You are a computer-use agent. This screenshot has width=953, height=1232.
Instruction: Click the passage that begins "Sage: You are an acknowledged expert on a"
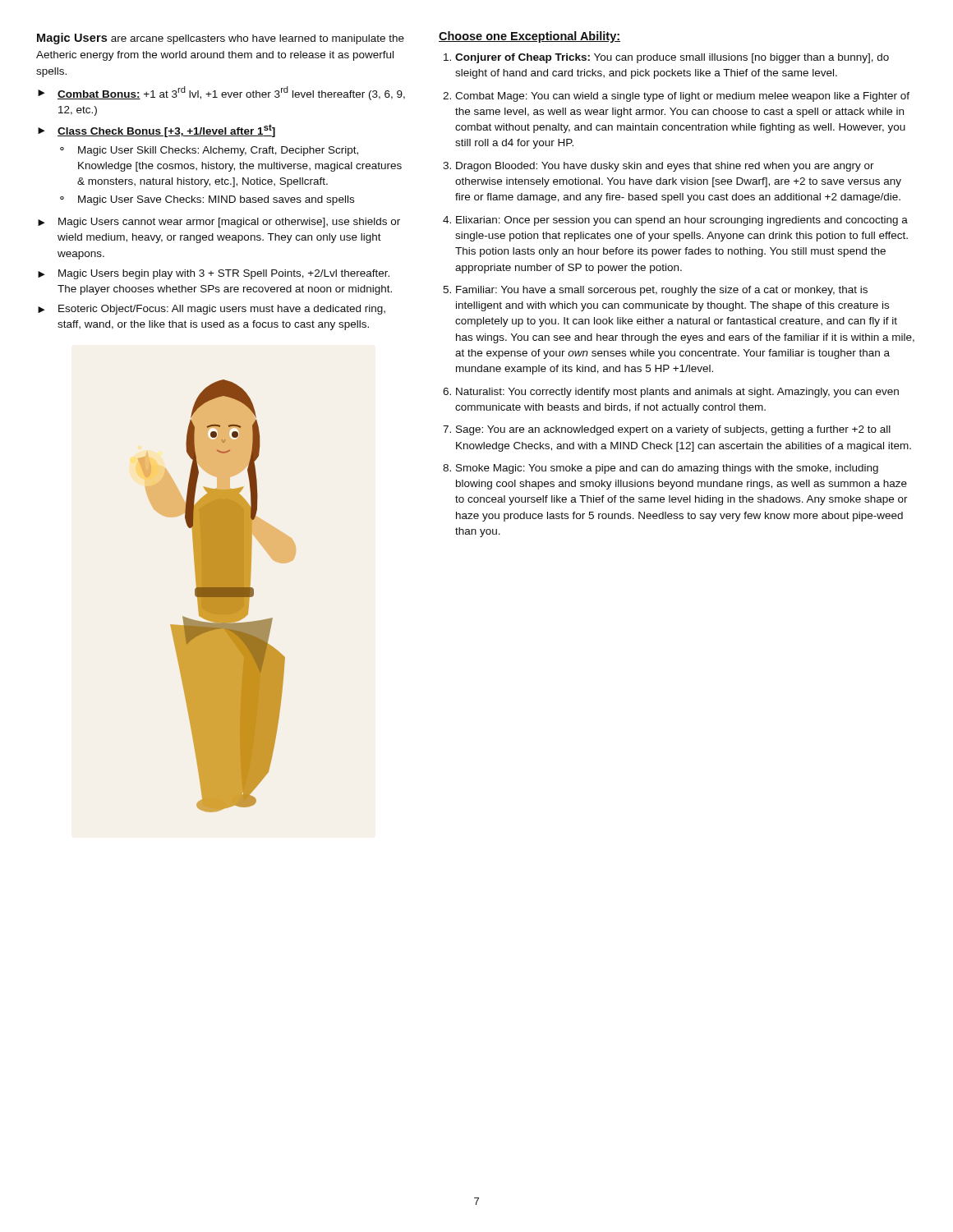684,437
